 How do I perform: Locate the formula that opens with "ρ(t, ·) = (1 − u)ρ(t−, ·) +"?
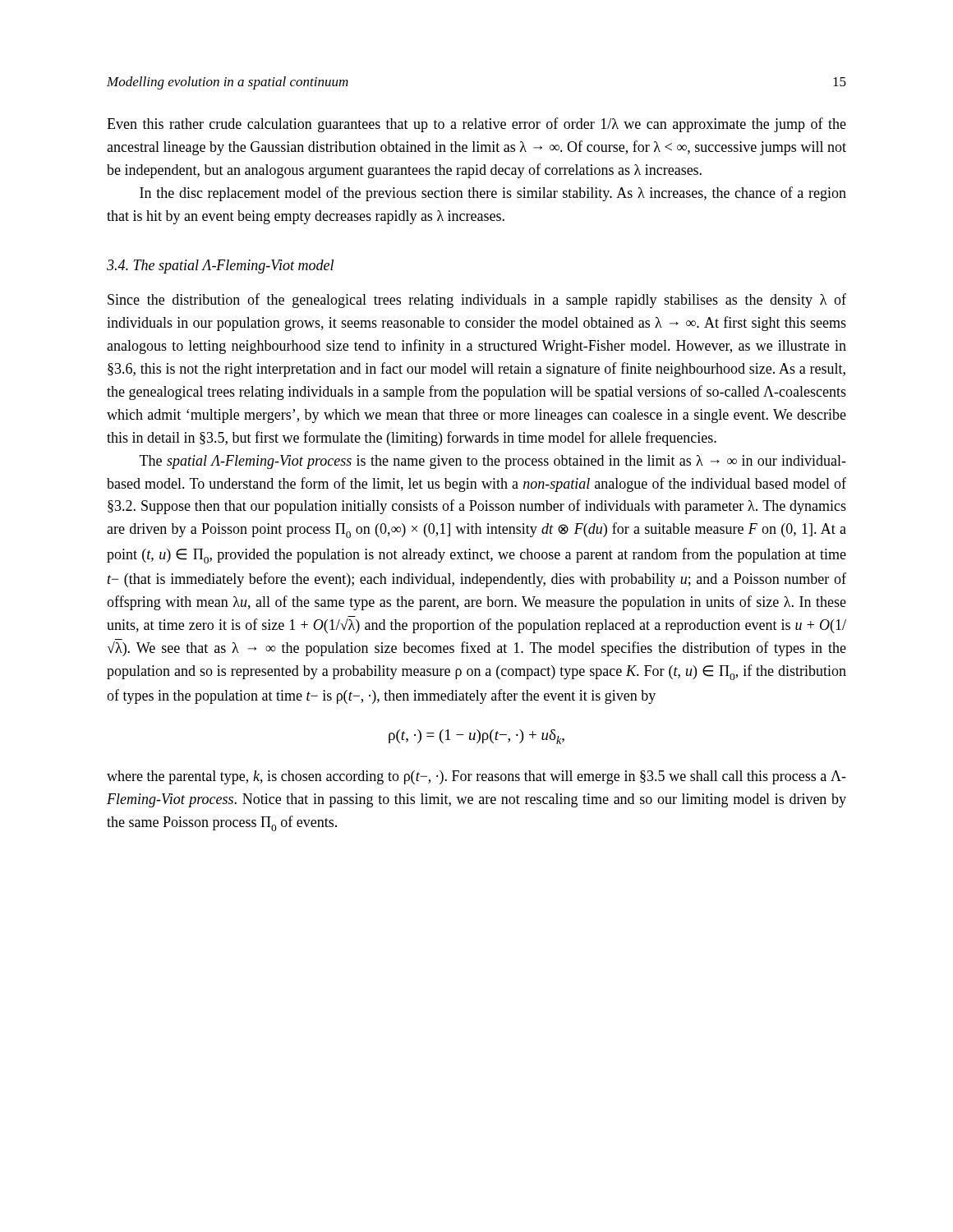(476, 737)
